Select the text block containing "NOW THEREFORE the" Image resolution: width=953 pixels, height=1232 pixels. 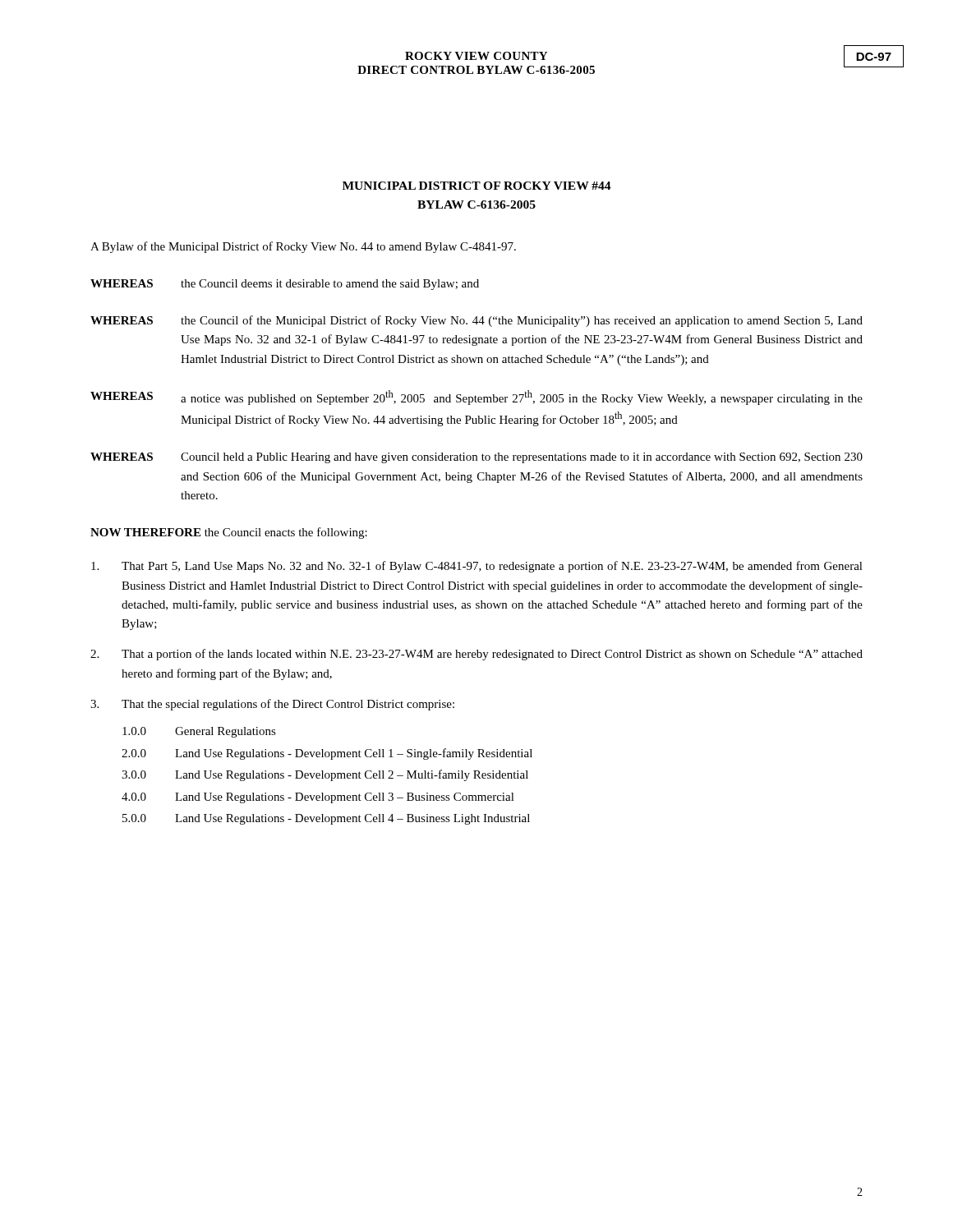coord(229,532)
